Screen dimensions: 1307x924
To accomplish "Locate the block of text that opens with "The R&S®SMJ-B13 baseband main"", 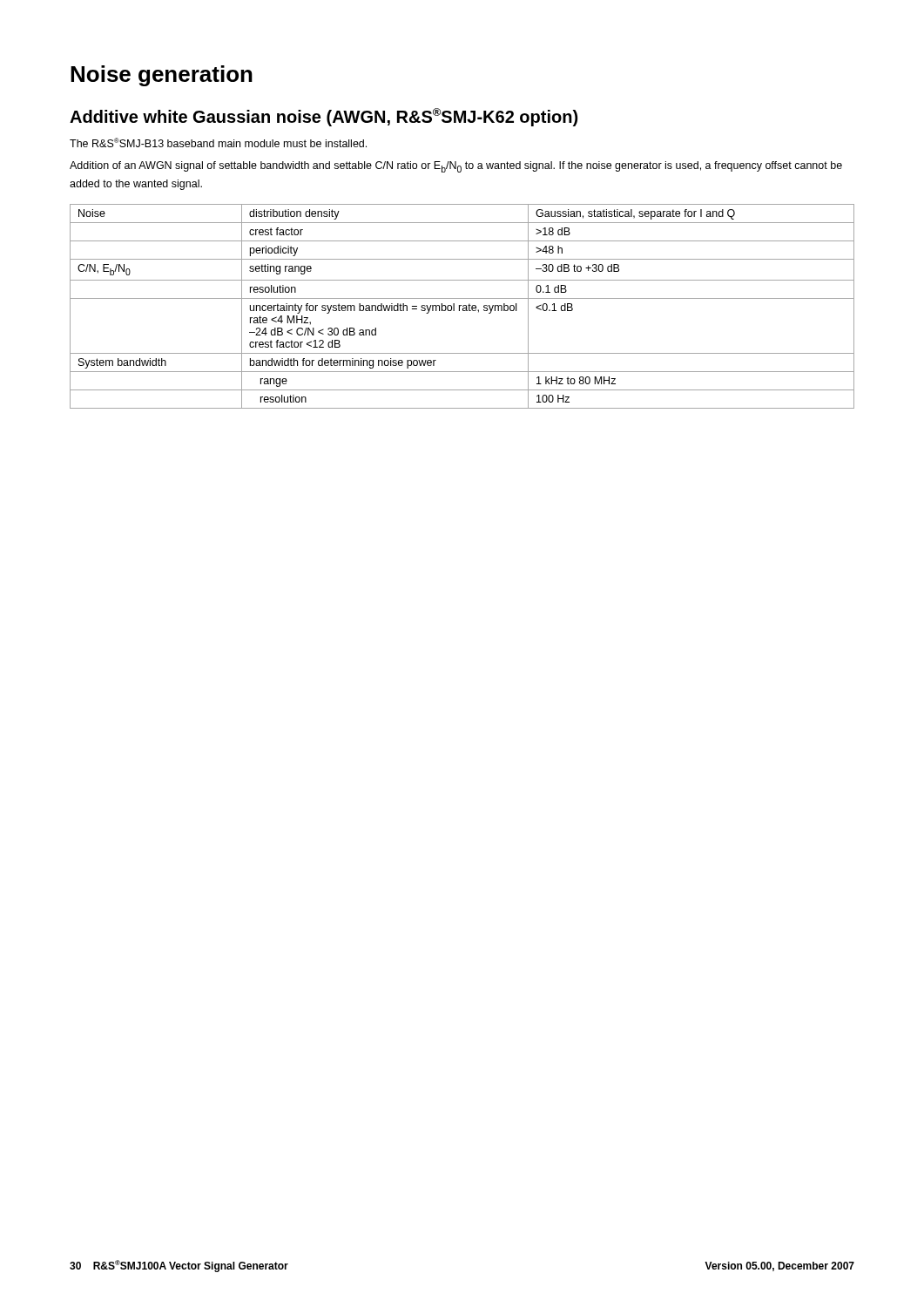I will click(x=219, y=143).
